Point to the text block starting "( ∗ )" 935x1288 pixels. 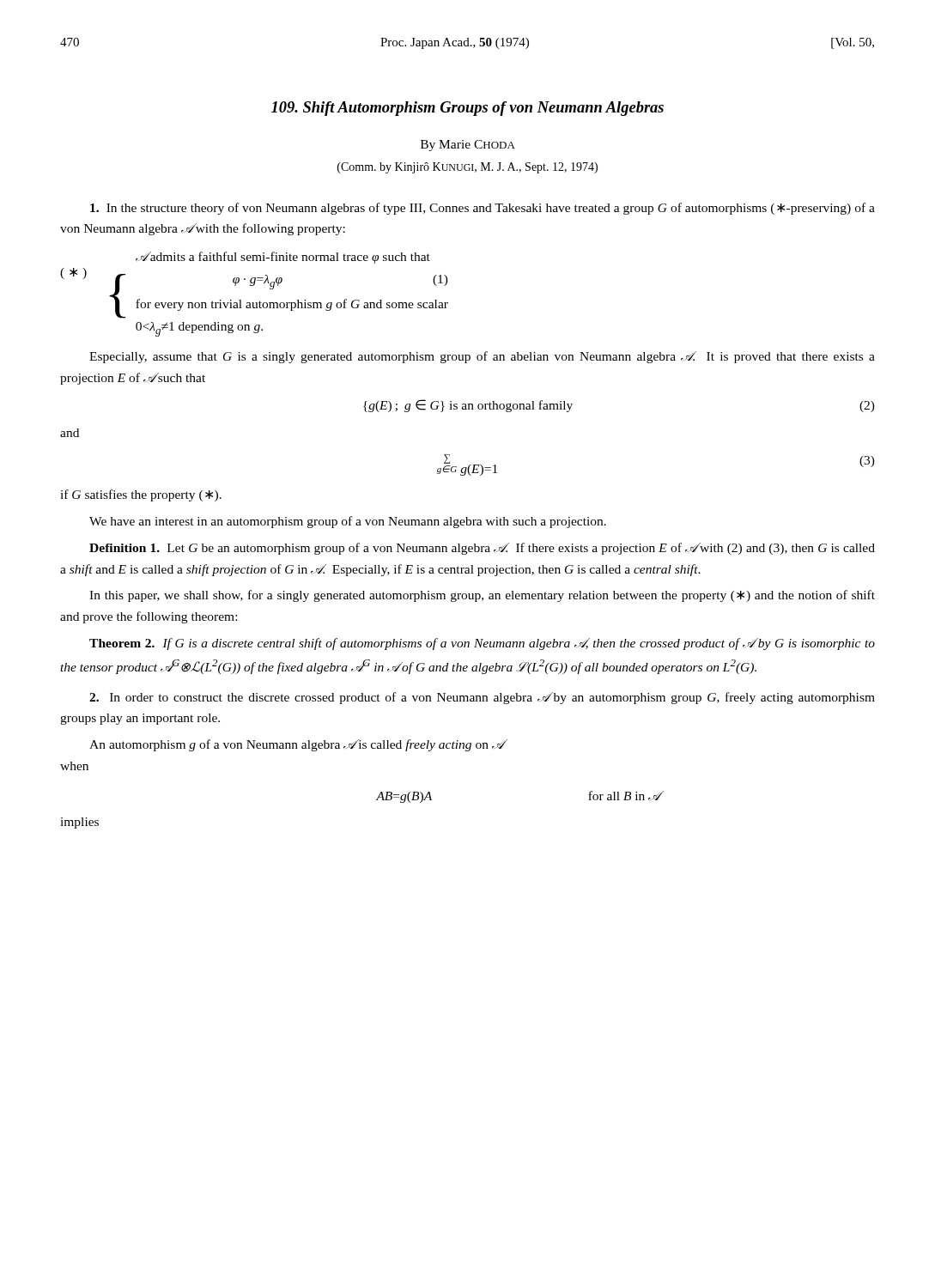(x=254, y=293)
